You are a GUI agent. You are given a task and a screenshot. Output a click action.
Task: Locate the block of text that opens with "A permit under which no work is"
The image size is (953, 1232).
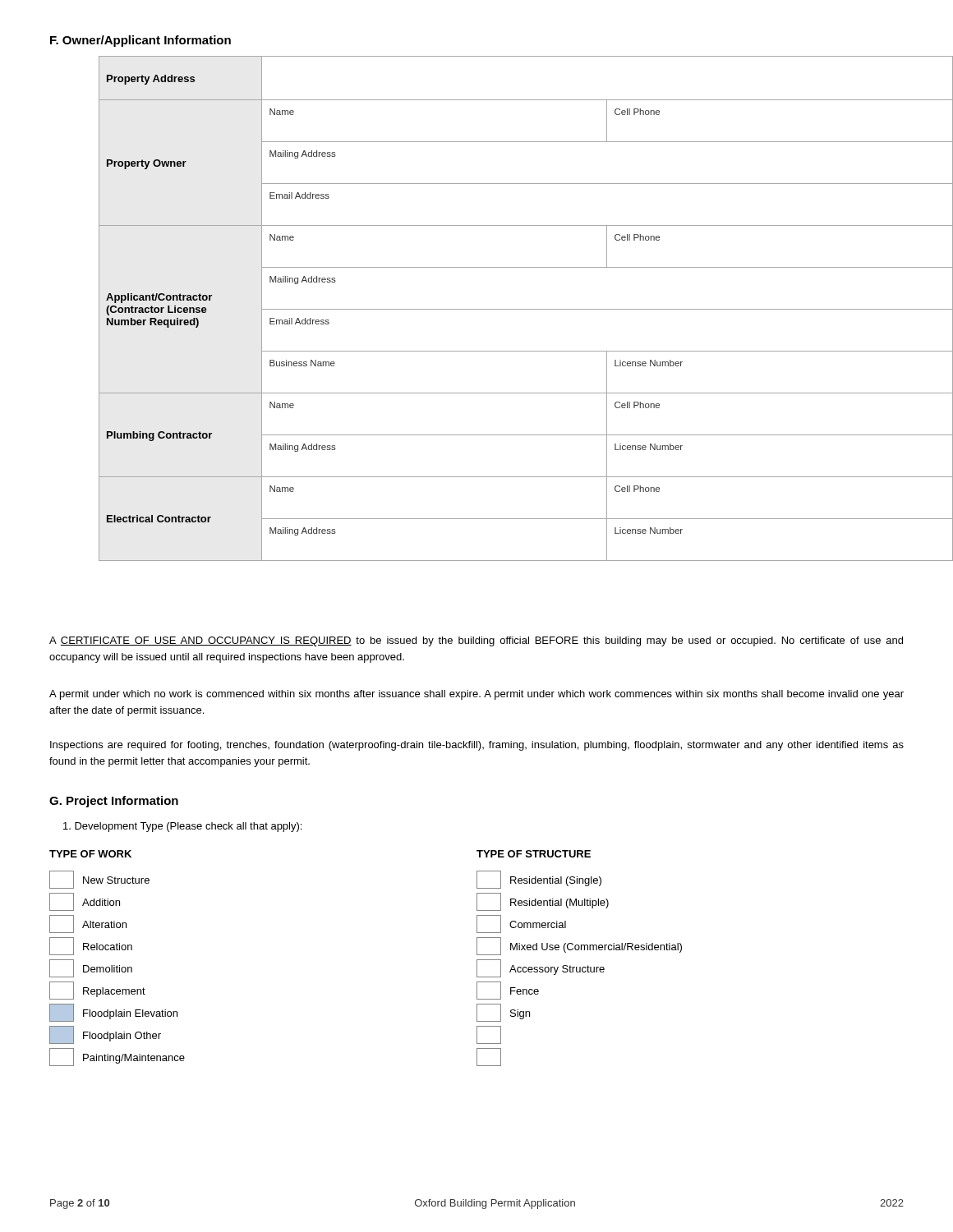point(476,702)
